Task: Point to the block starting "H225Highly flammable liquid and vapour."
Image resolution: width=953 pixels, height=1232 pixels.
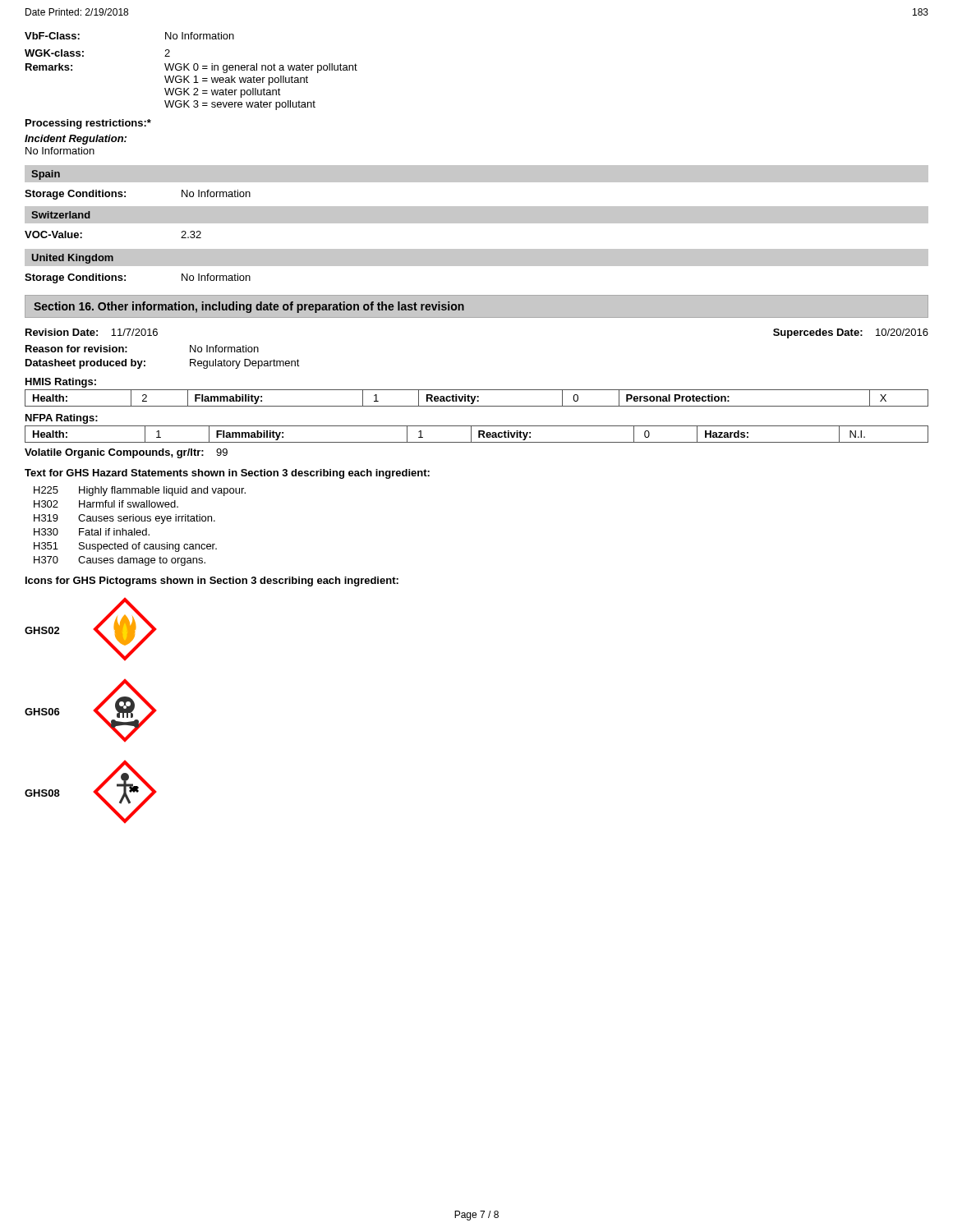Action: click(140, 490)
